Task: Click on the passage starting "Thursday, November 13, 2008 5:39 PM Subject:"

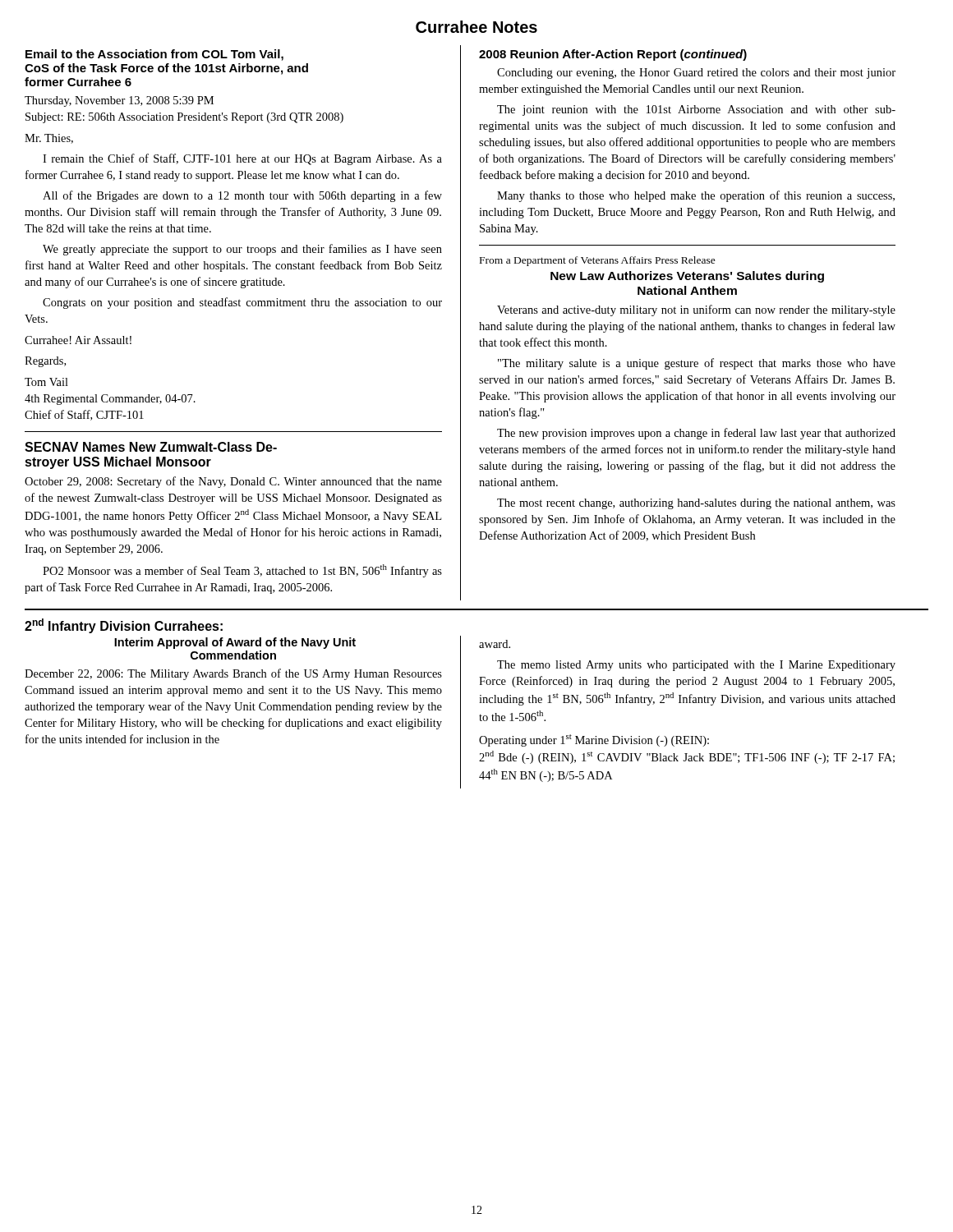Action: pos(233,108)
